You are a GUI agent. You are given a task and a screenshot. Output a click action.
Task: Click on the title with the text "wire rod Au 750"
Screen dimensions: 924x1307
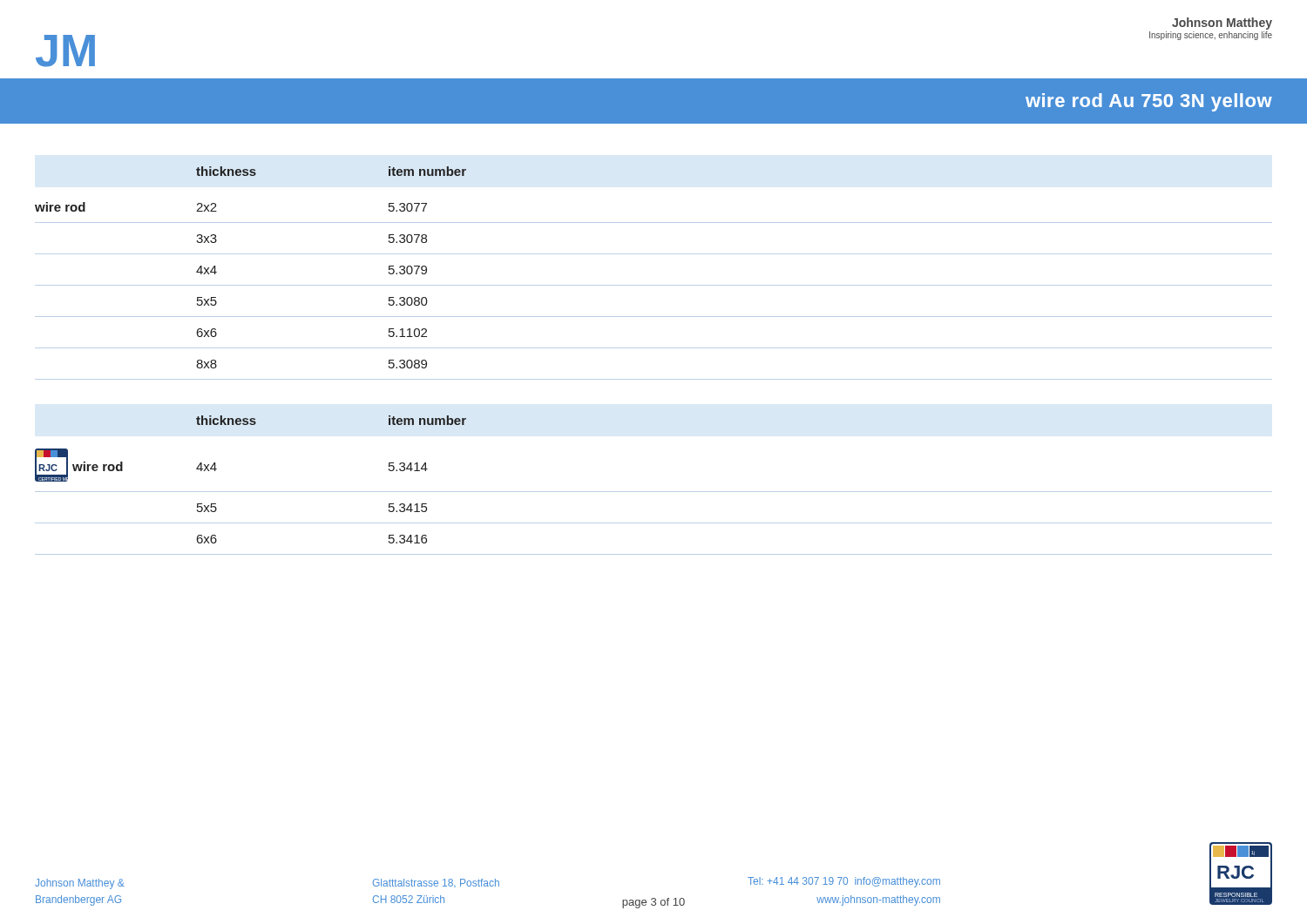pyautogui.click(x=1149, y=101)
